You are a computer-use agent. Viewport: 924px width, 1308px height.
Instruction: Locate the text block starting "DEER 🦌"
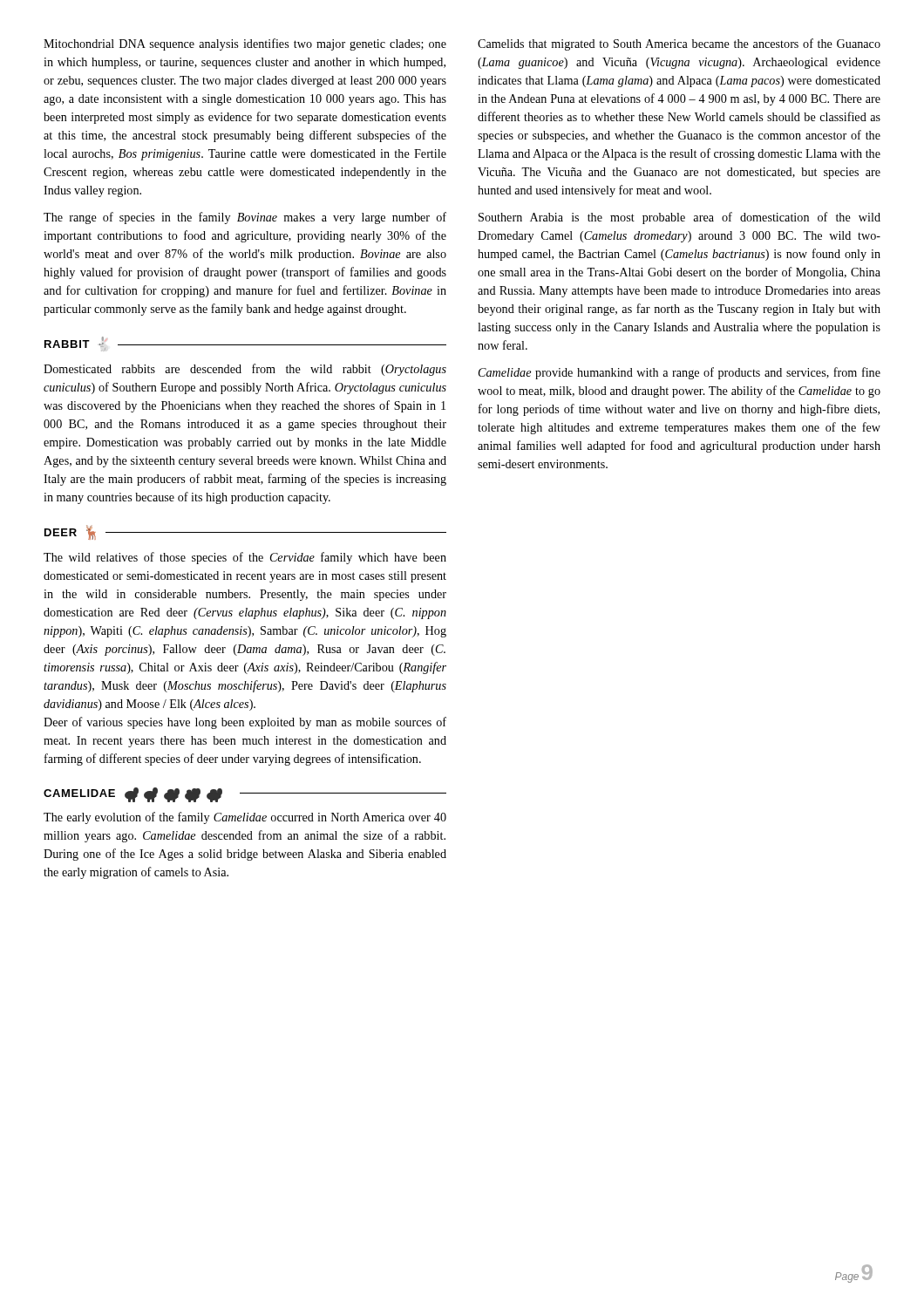point(245,533)
